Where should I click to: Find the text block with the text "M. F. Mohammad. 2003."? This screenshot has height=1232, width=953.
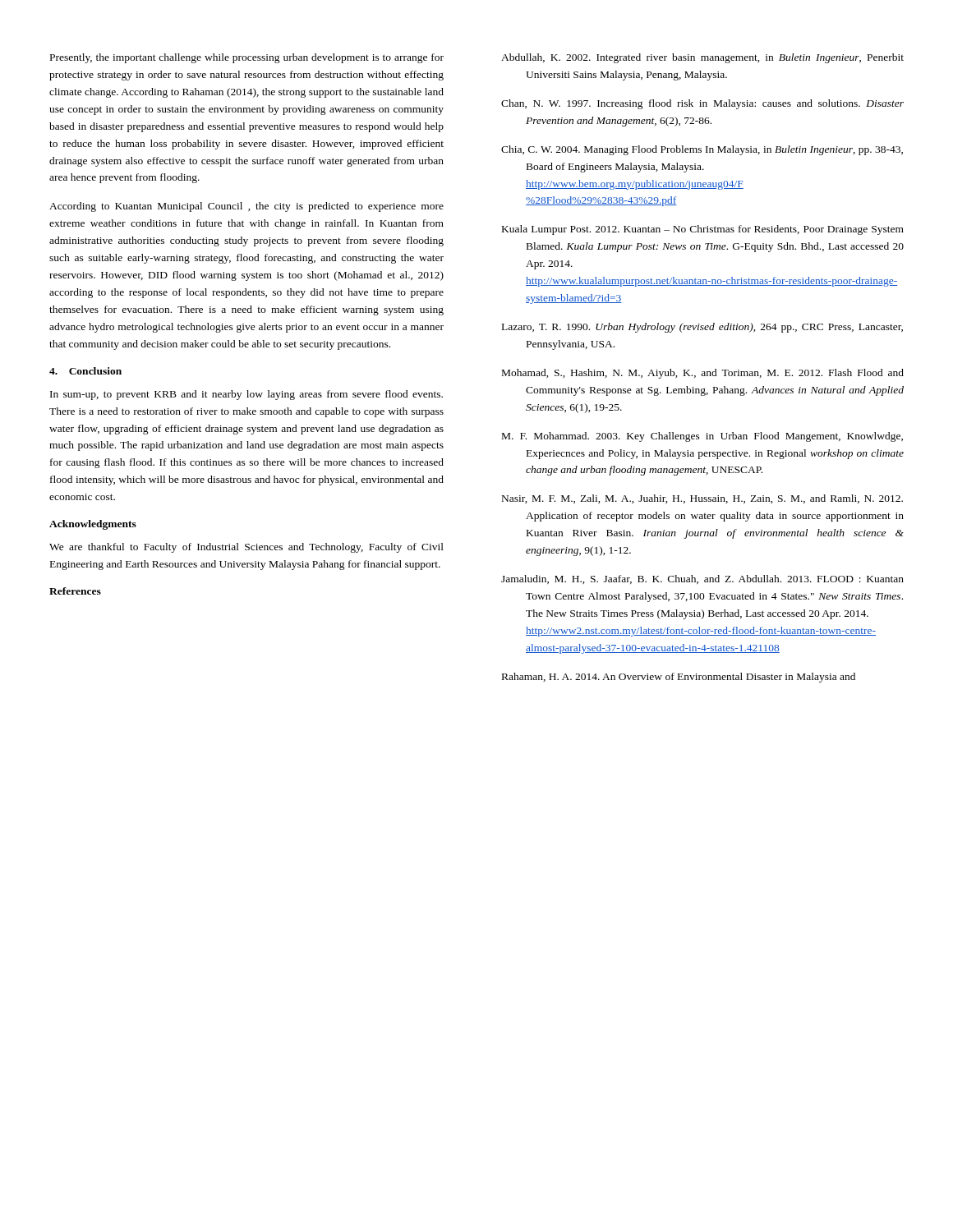pyautogui.click(x=702, y=453)
